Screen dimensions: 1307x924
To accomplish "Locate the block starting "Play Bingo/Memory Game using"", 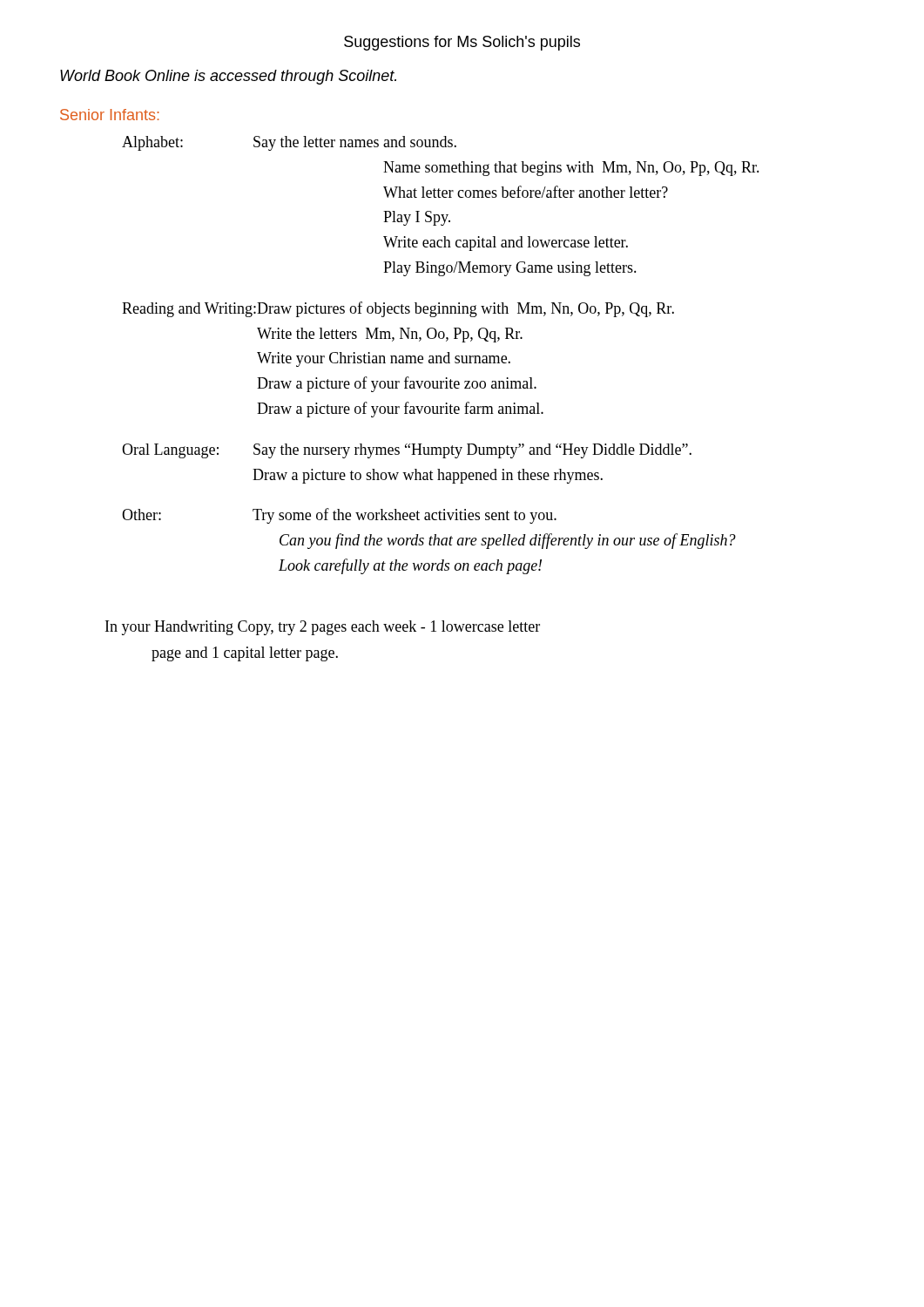I will click(510, 267).
